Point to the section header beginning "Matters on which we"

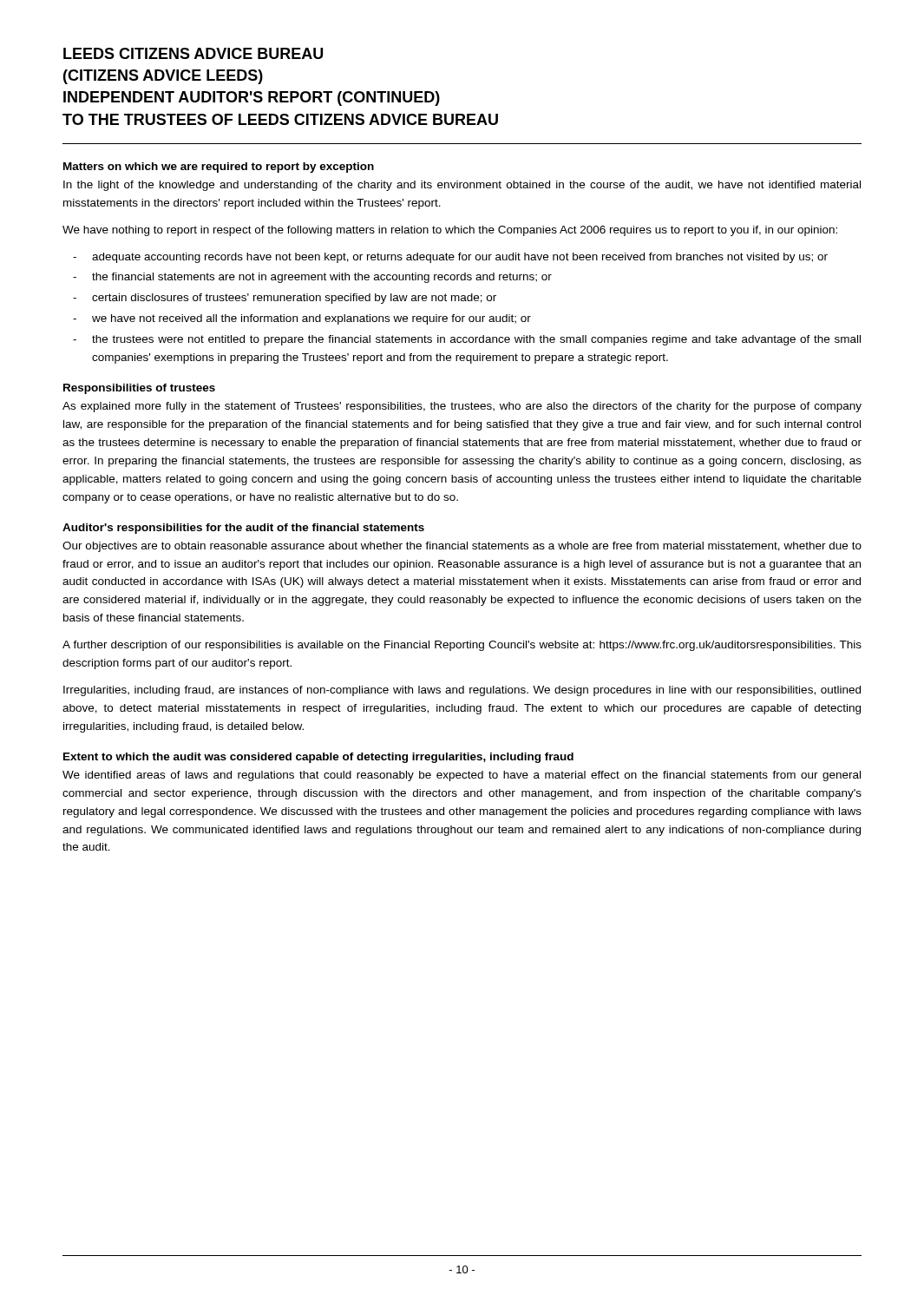point(218,166)
